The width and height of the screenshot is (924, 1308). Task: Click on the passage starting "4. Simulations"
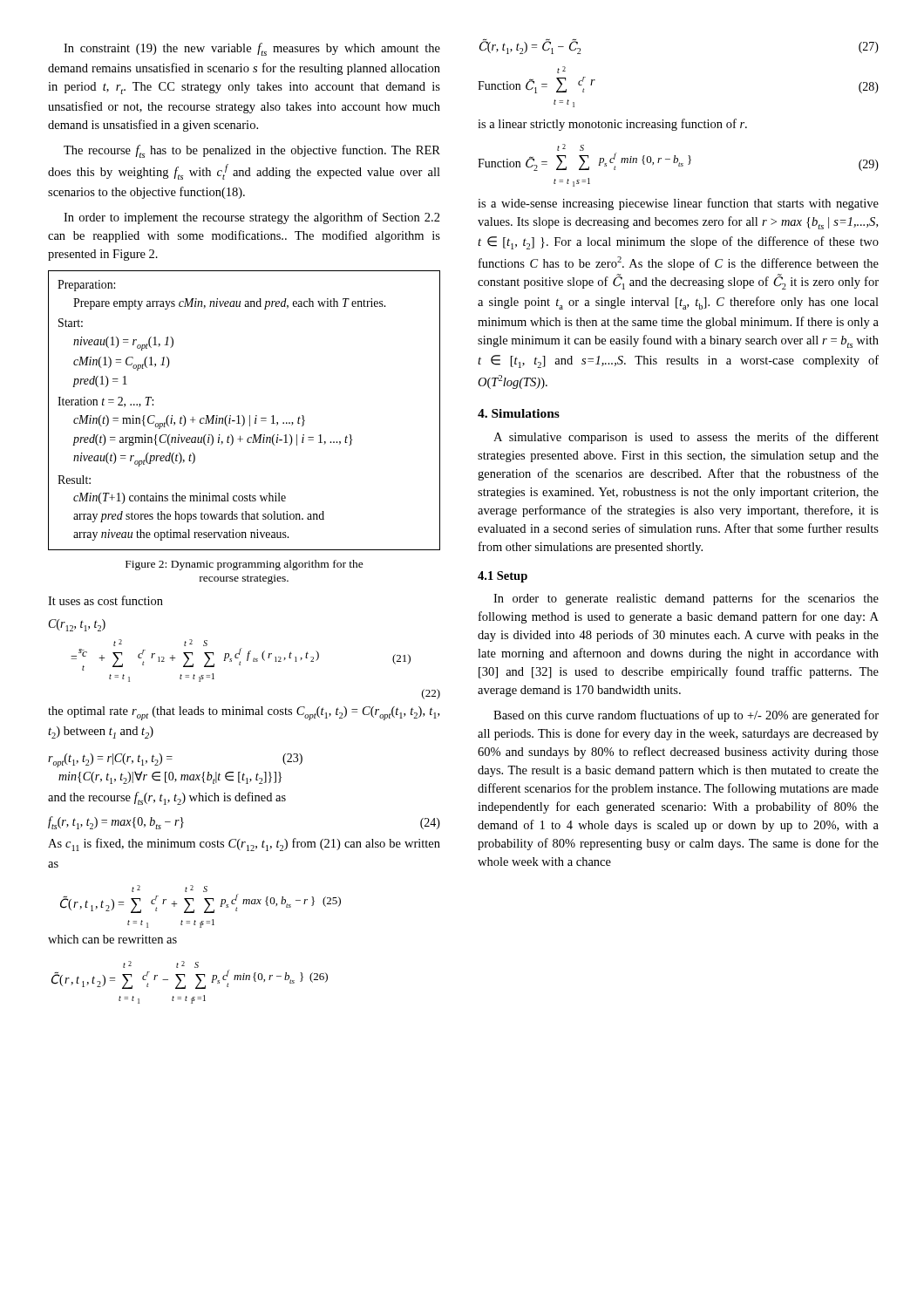[519, 413]
